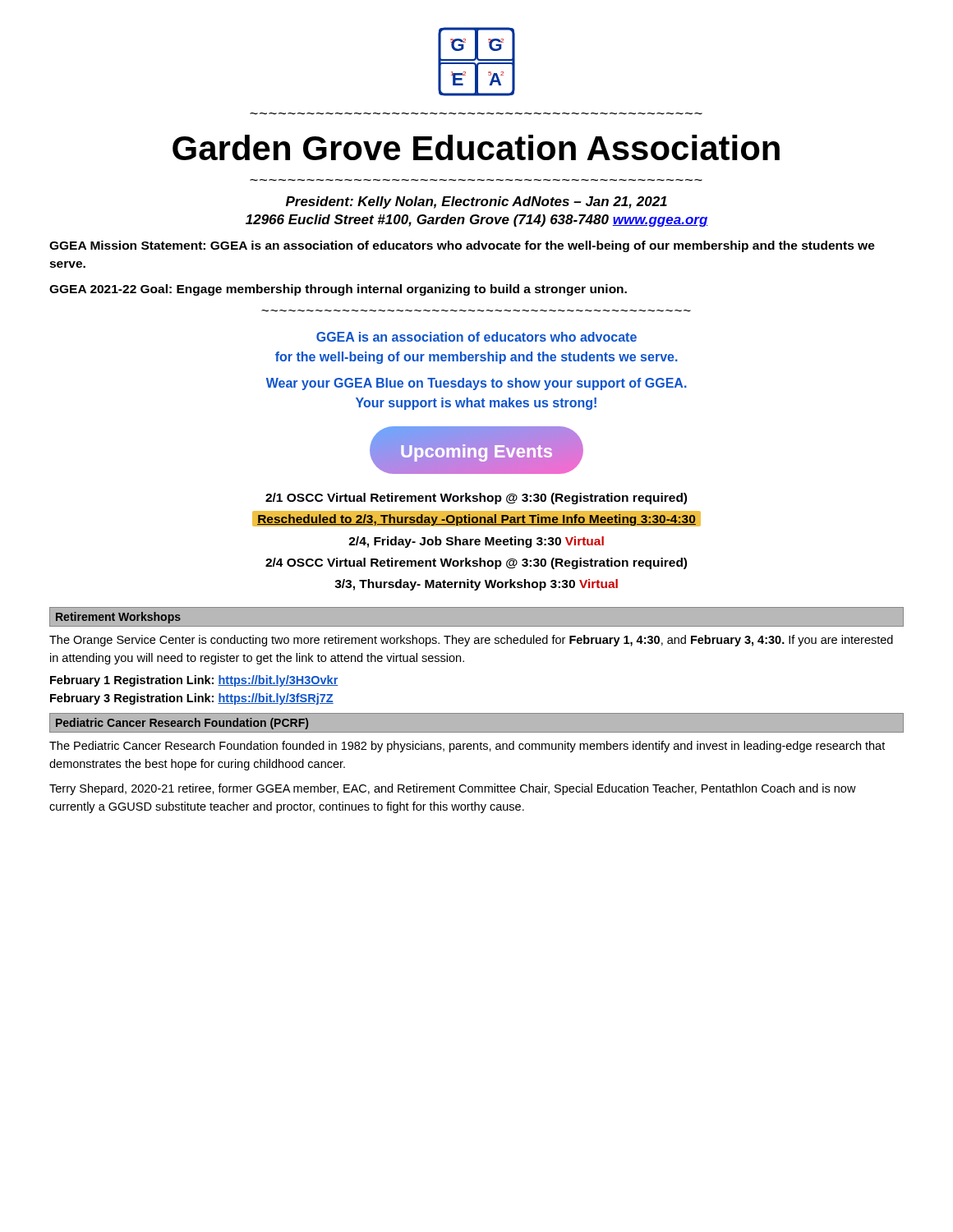Navigate to the passage starting "President: Kelly Nolan, Electronic AdNotes"
Image resolution: width=953 pixels, height=1232 pixels.
tap(476, 202)
